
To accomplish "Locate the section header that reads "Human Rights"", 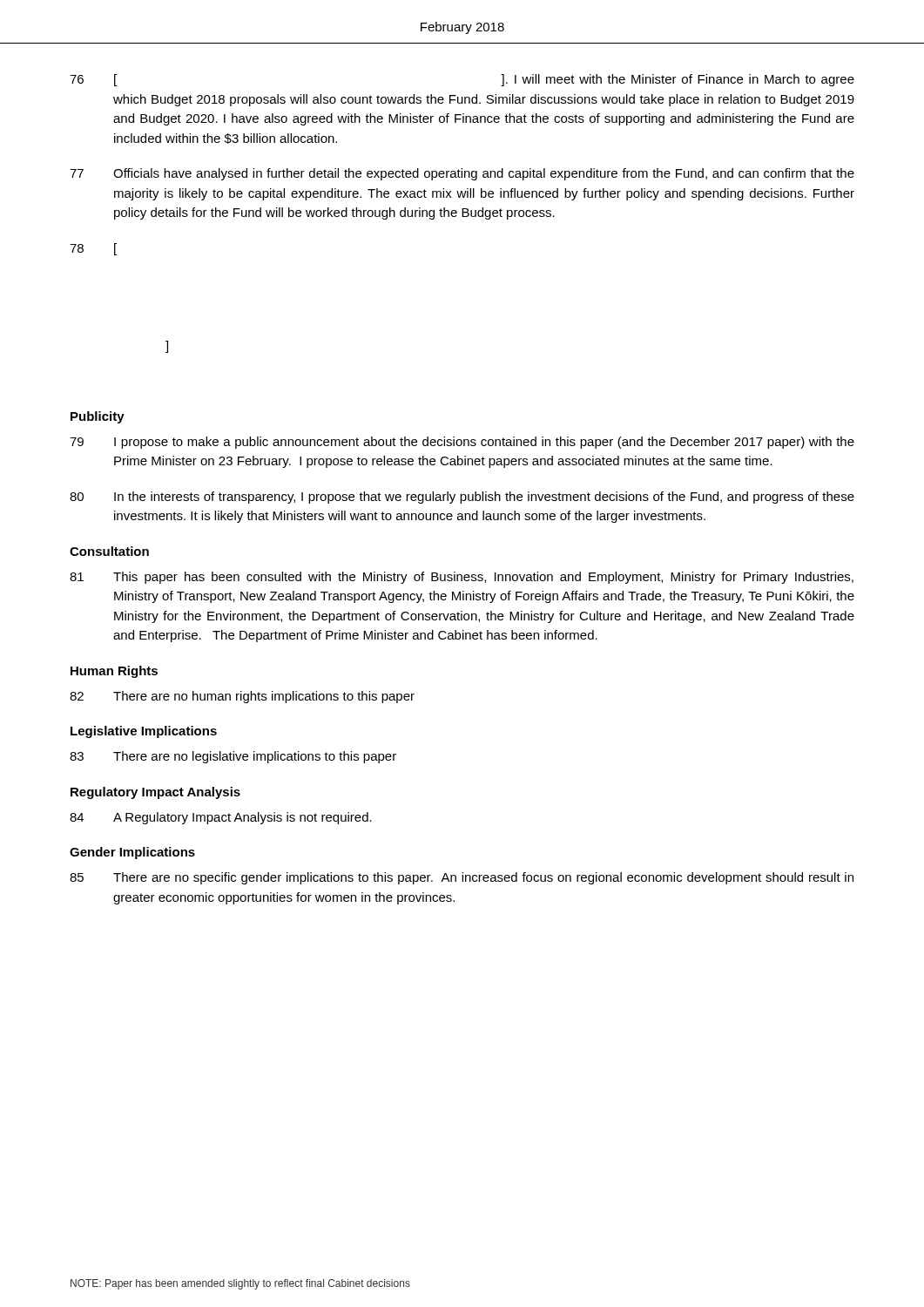I will (x=114, y=670).
